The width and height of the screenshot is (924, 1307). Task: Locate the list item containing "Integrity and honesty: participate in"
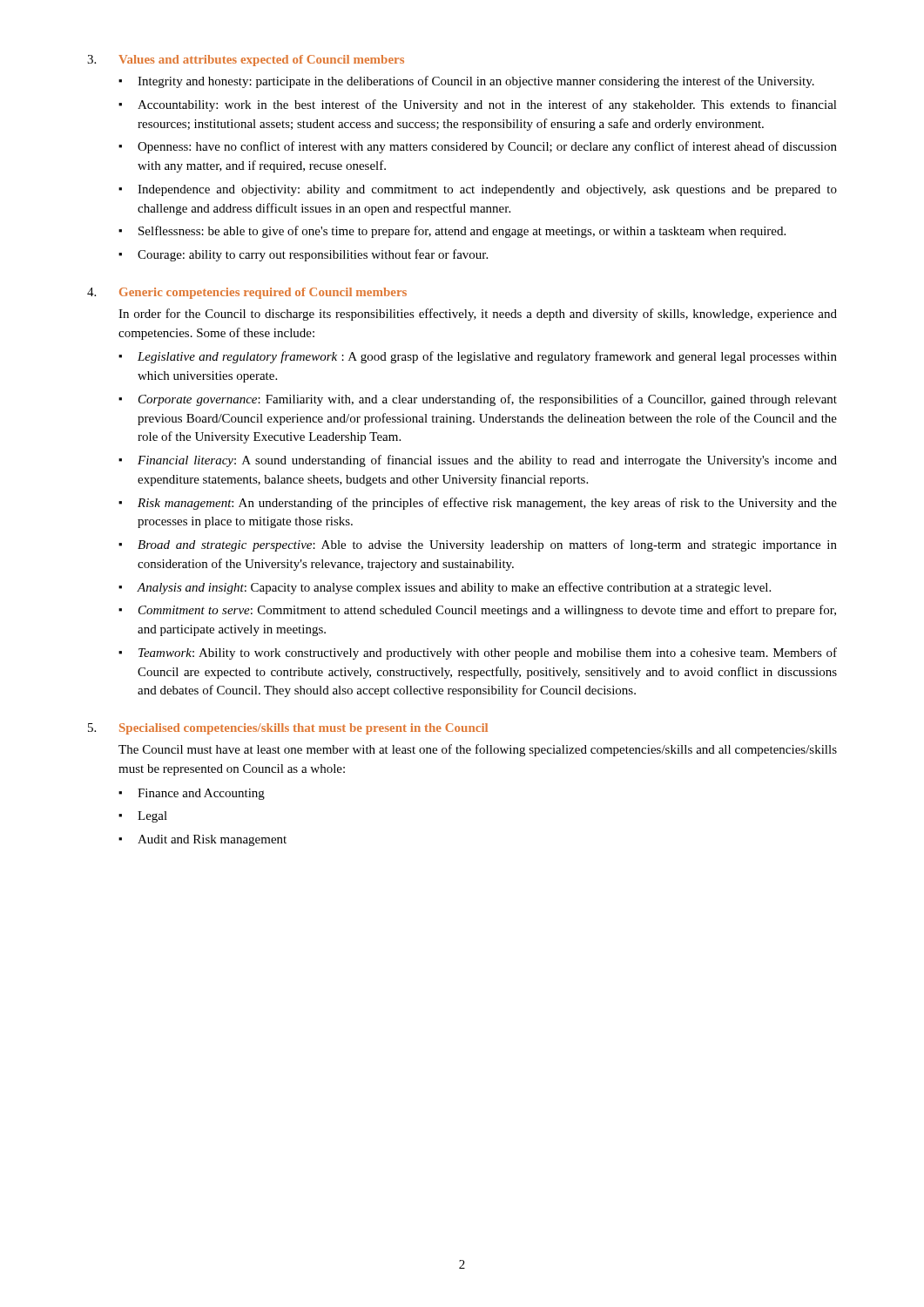[476, 82]
